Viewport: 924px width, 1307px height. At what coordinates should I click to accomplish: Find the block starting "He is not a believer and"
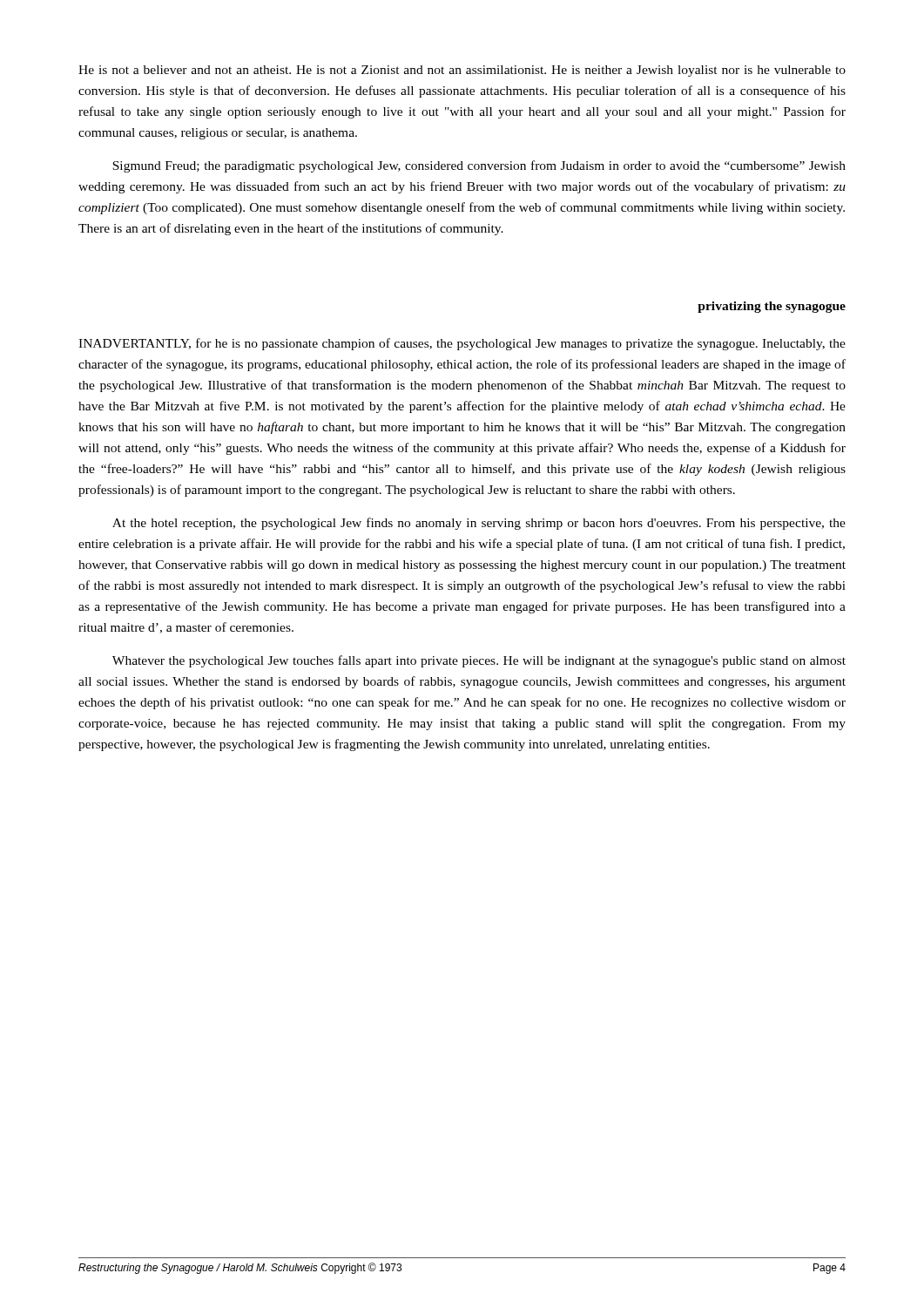click(462, 101)
